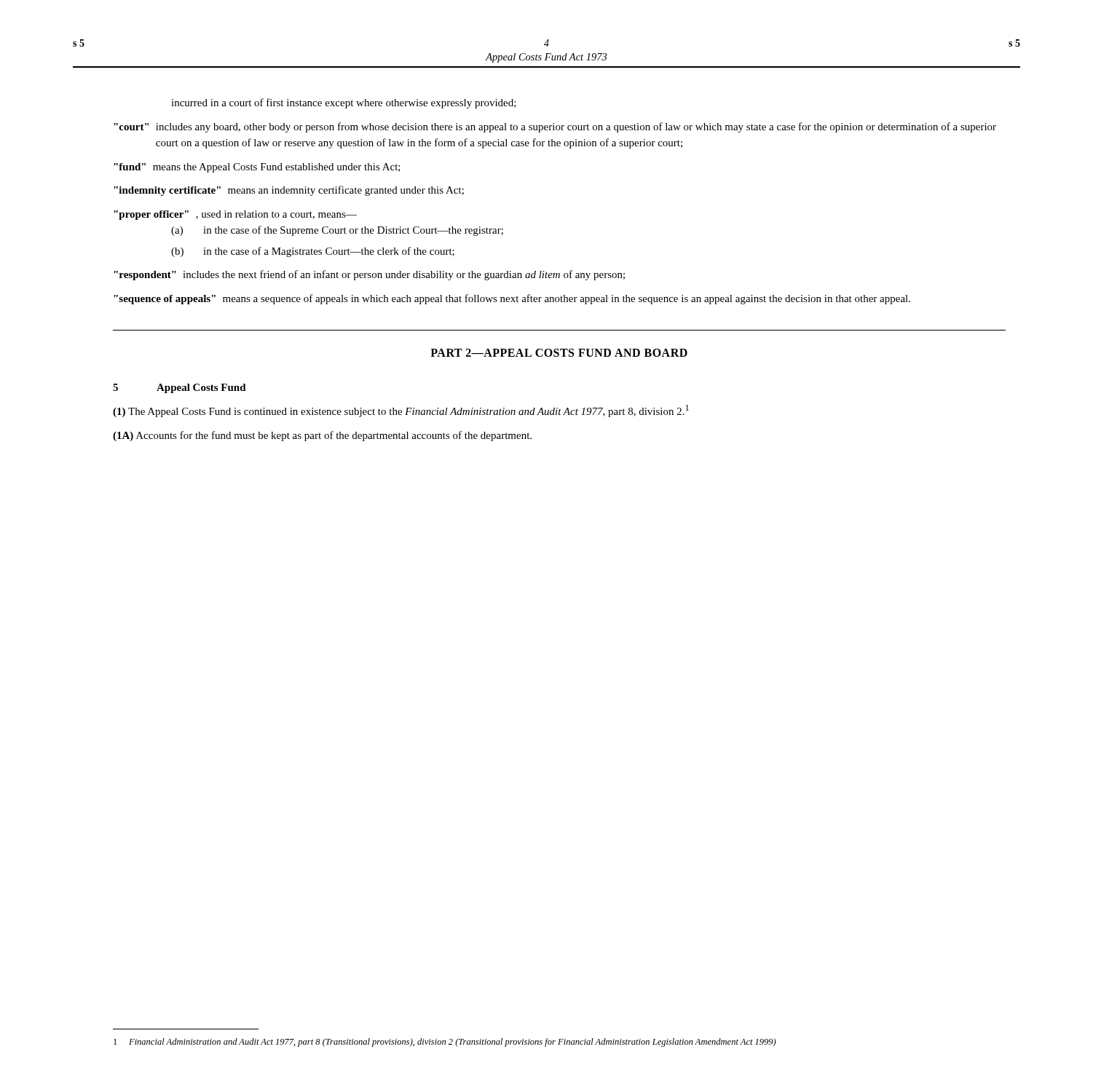This screenshot has height=1092, width=1093.
Task: Locate the block of text that opens with ""respondent" includes the next friend of an"
Action: pos(559,275)
